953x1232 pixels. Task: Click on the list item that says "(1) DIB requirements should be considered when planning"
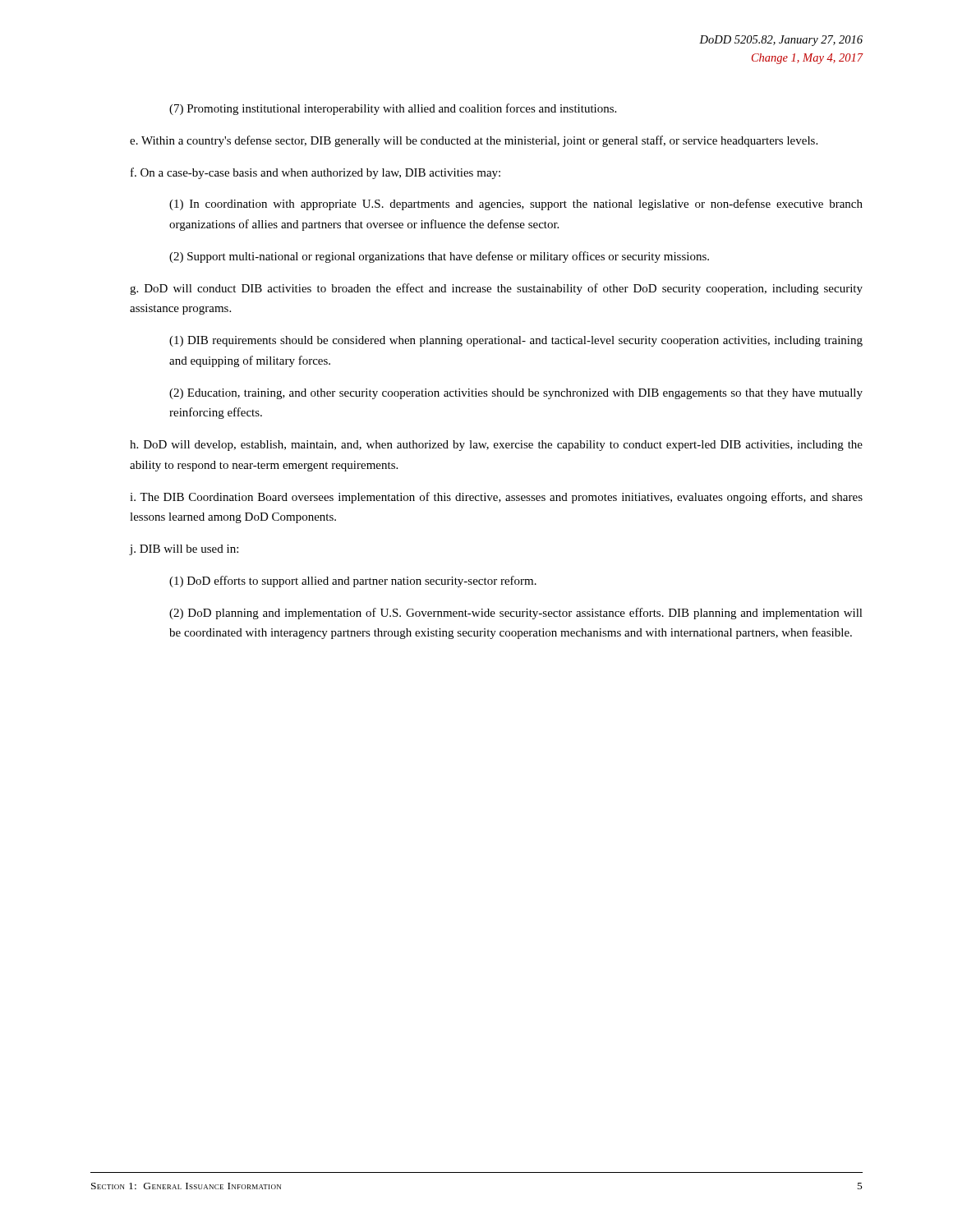coord(516,350)
